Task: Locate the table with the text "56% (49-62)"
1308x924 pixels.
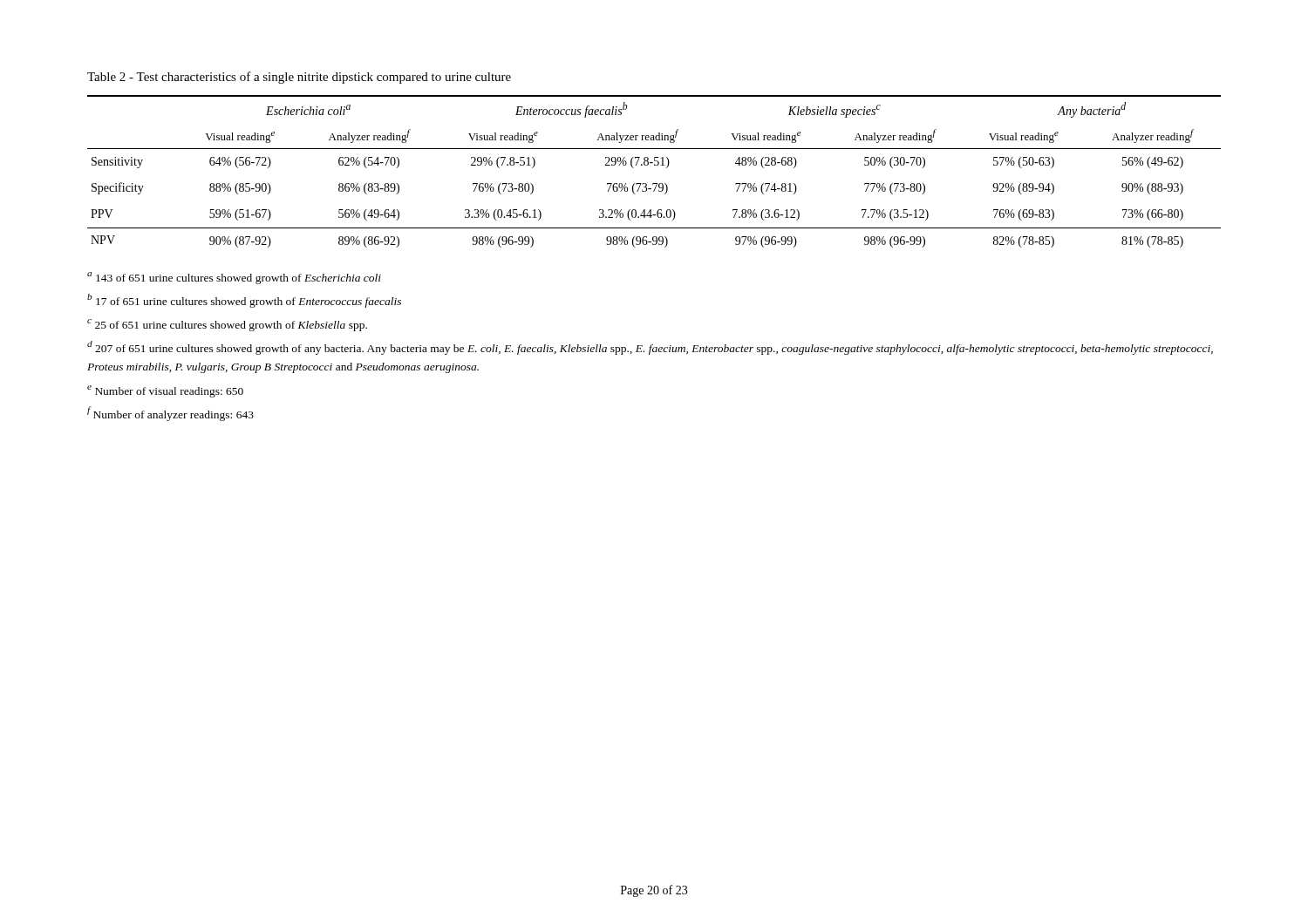Action: (x=654, y=175)
